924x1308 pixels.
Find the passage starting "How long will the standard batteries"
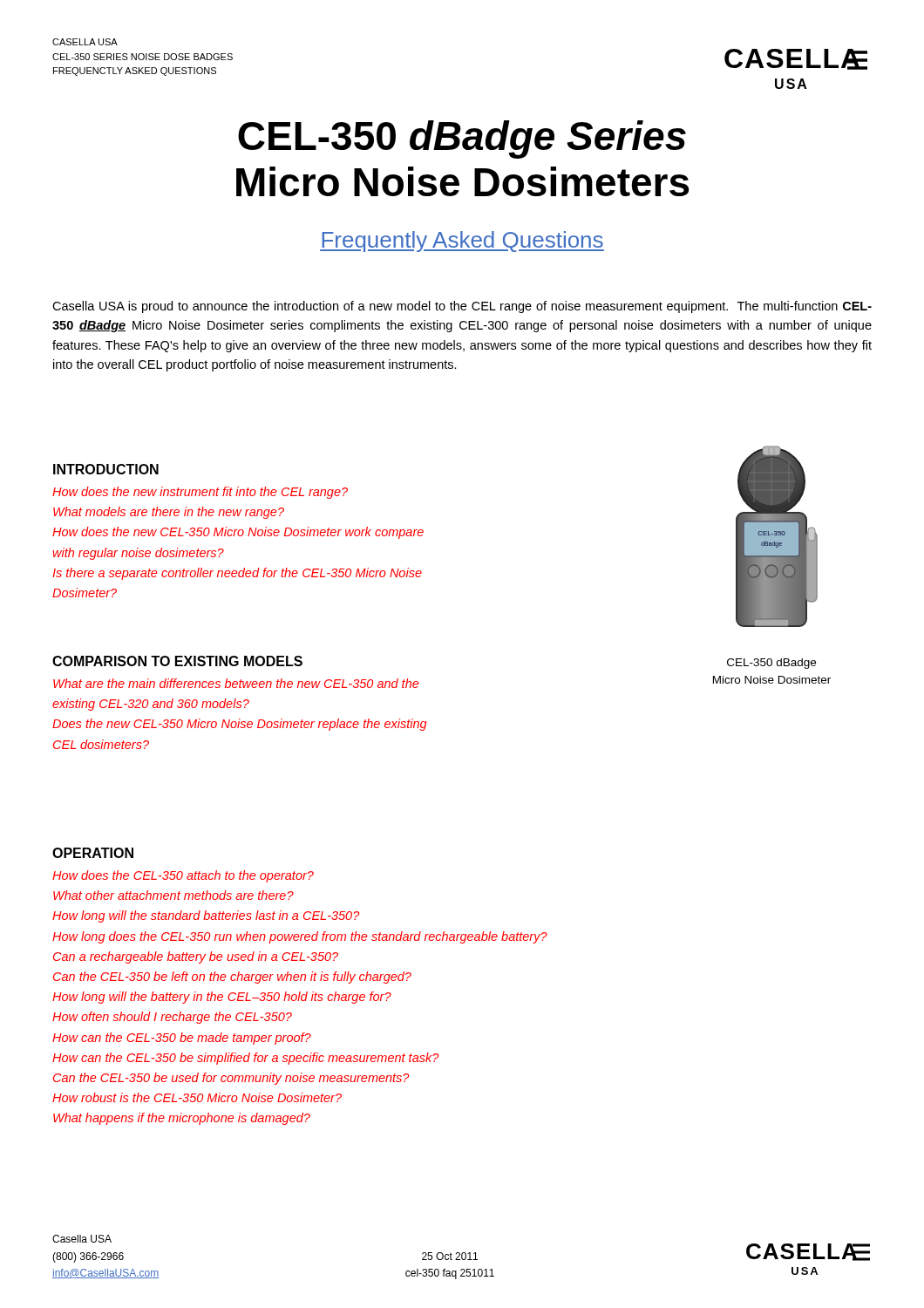click(x=206, y=916)
